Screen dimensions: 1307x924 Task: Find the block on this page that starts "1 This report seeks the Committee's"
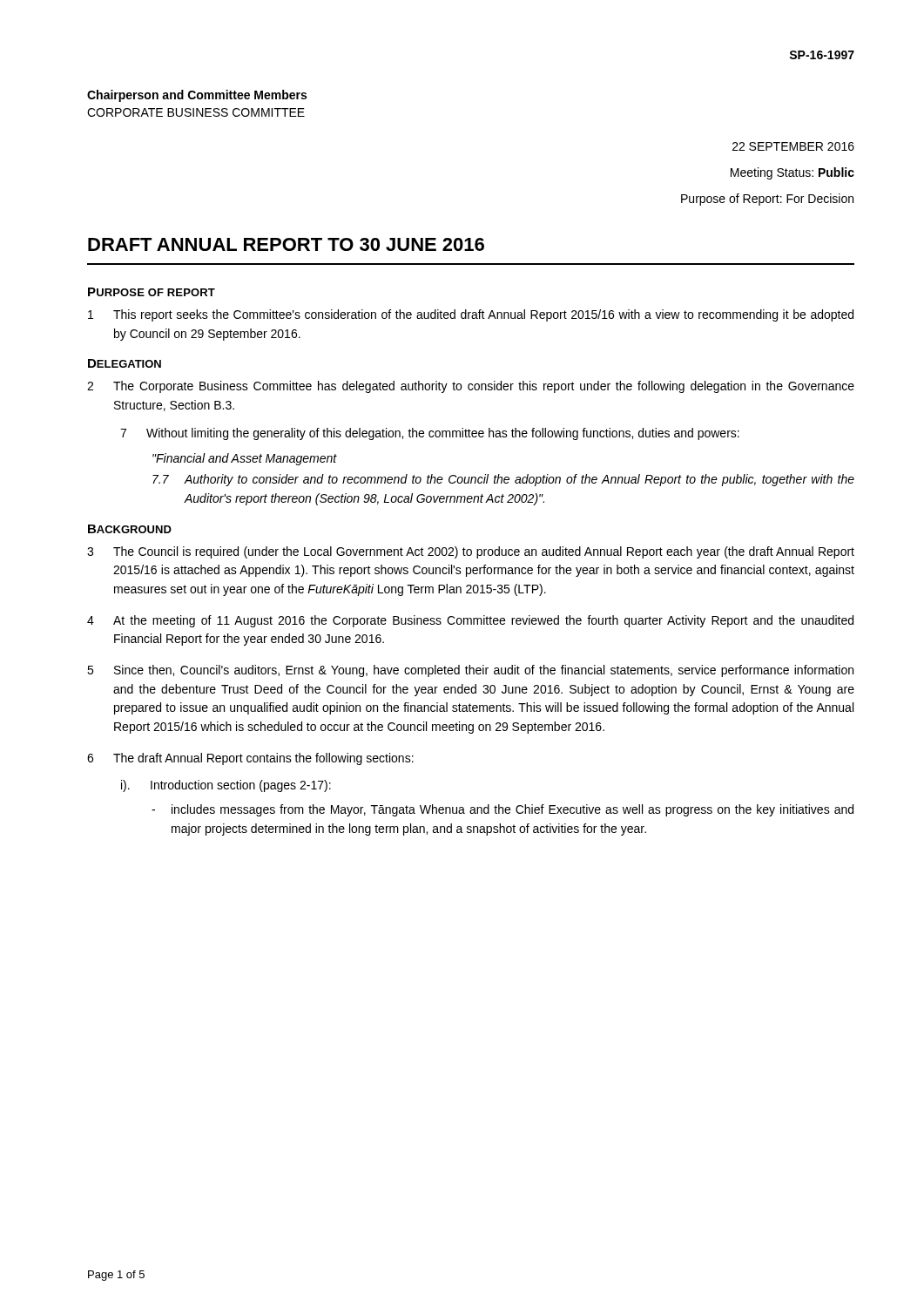point(471,325)
